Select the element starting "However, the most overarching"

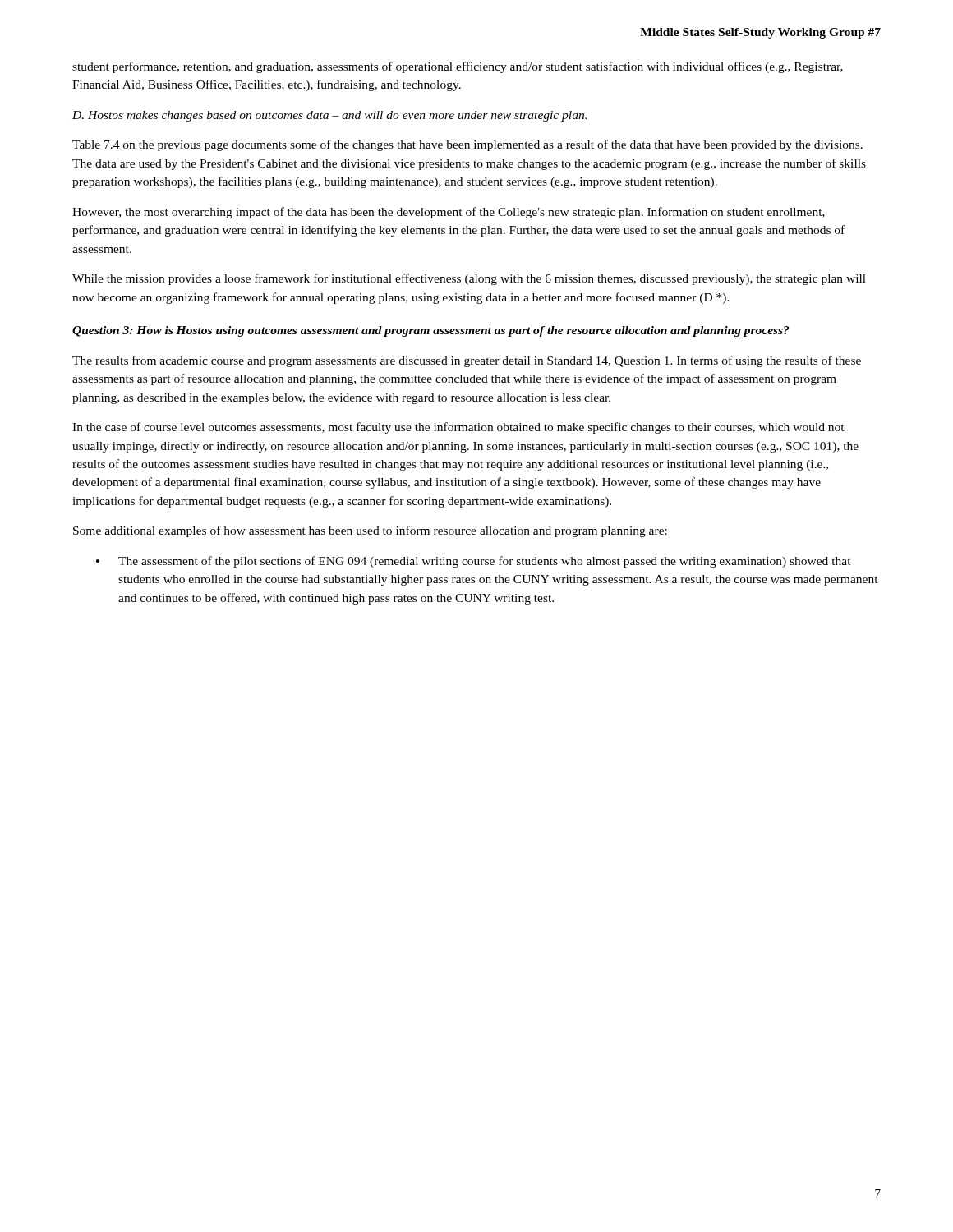click(476, 230)
